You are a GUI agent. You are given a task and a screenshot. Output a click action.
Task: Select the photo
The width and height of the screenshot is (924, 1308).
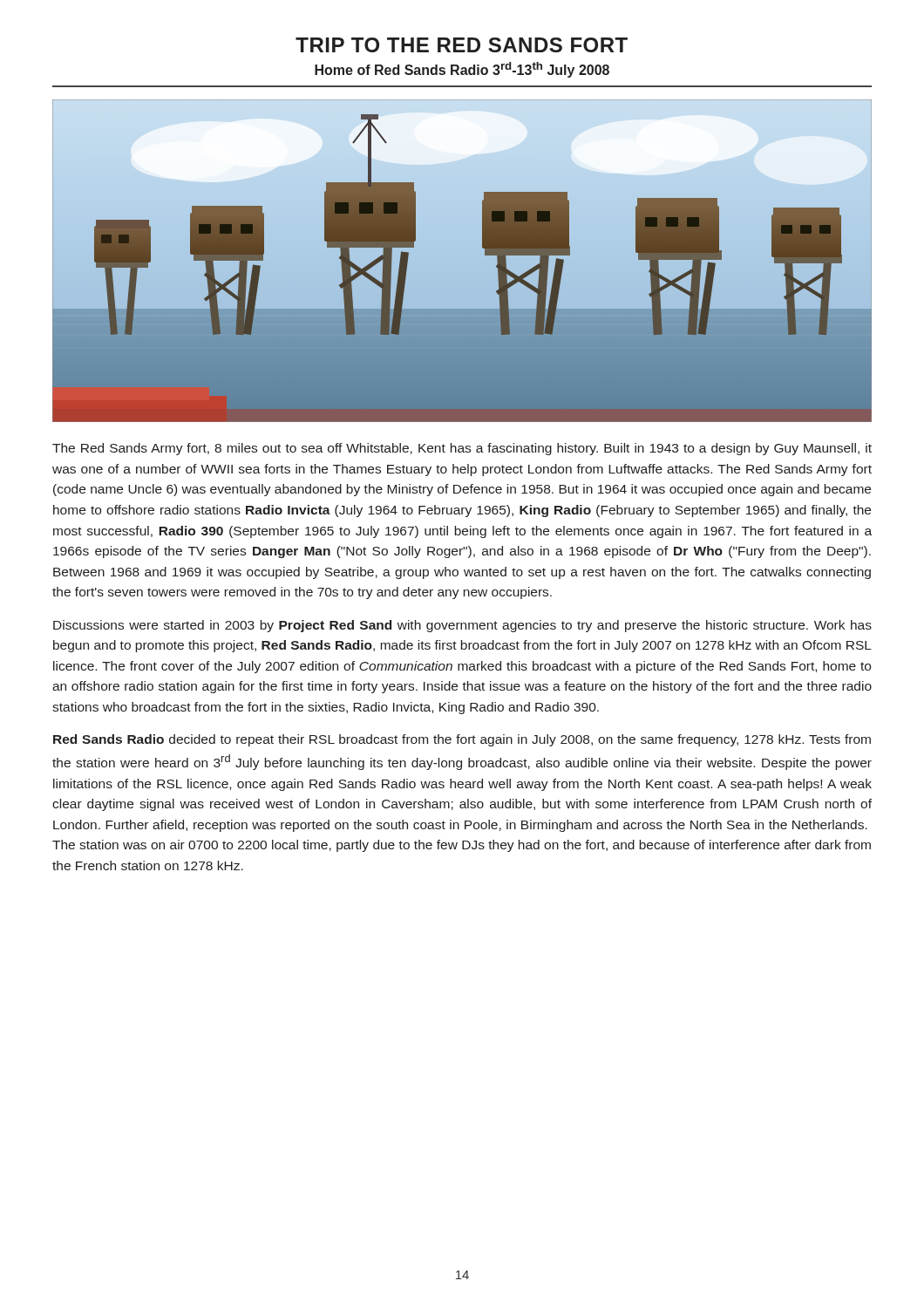tap(462, 261)
